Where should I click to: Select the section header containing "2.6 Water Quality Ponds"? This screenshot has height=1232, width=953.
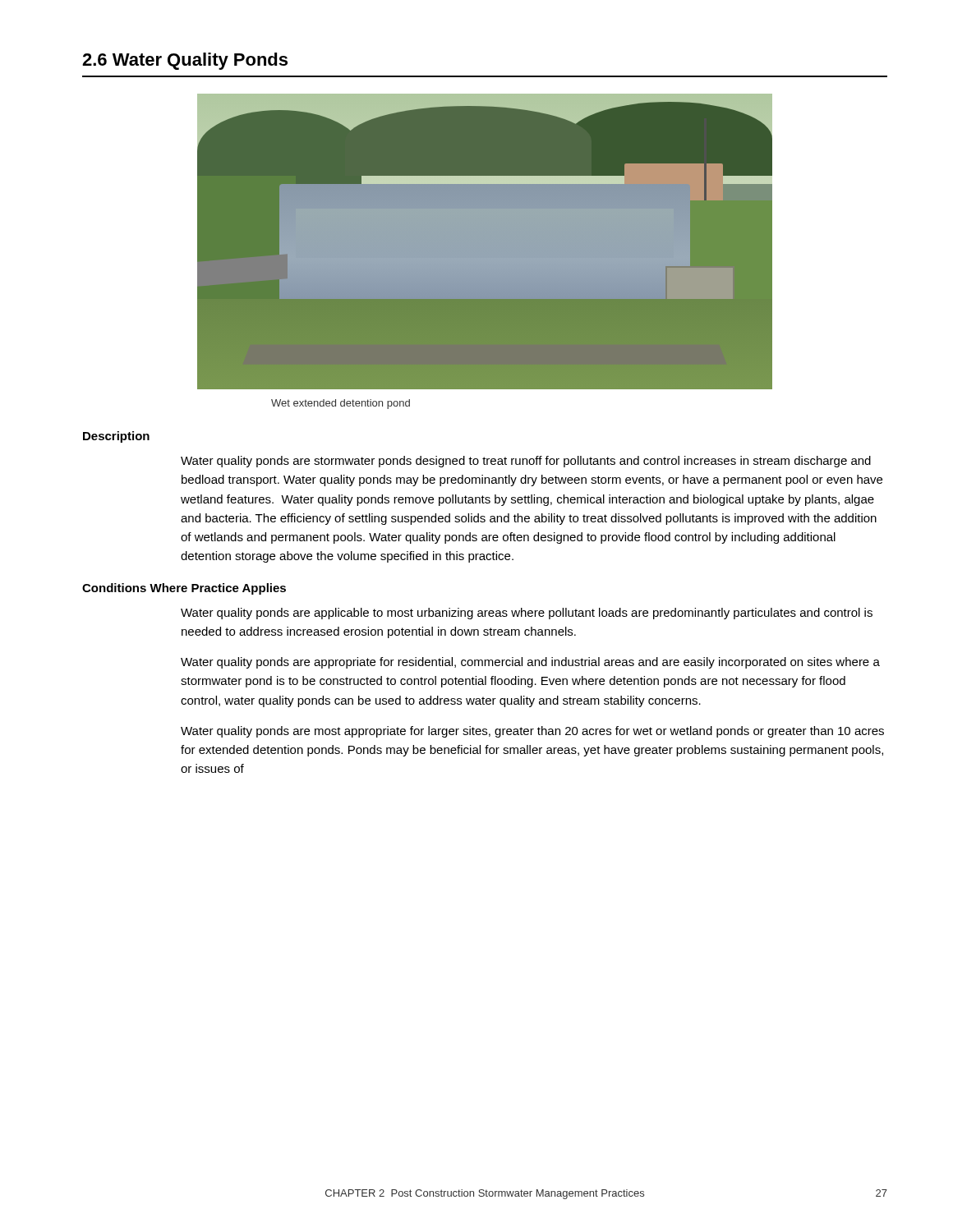coord(185,61)
